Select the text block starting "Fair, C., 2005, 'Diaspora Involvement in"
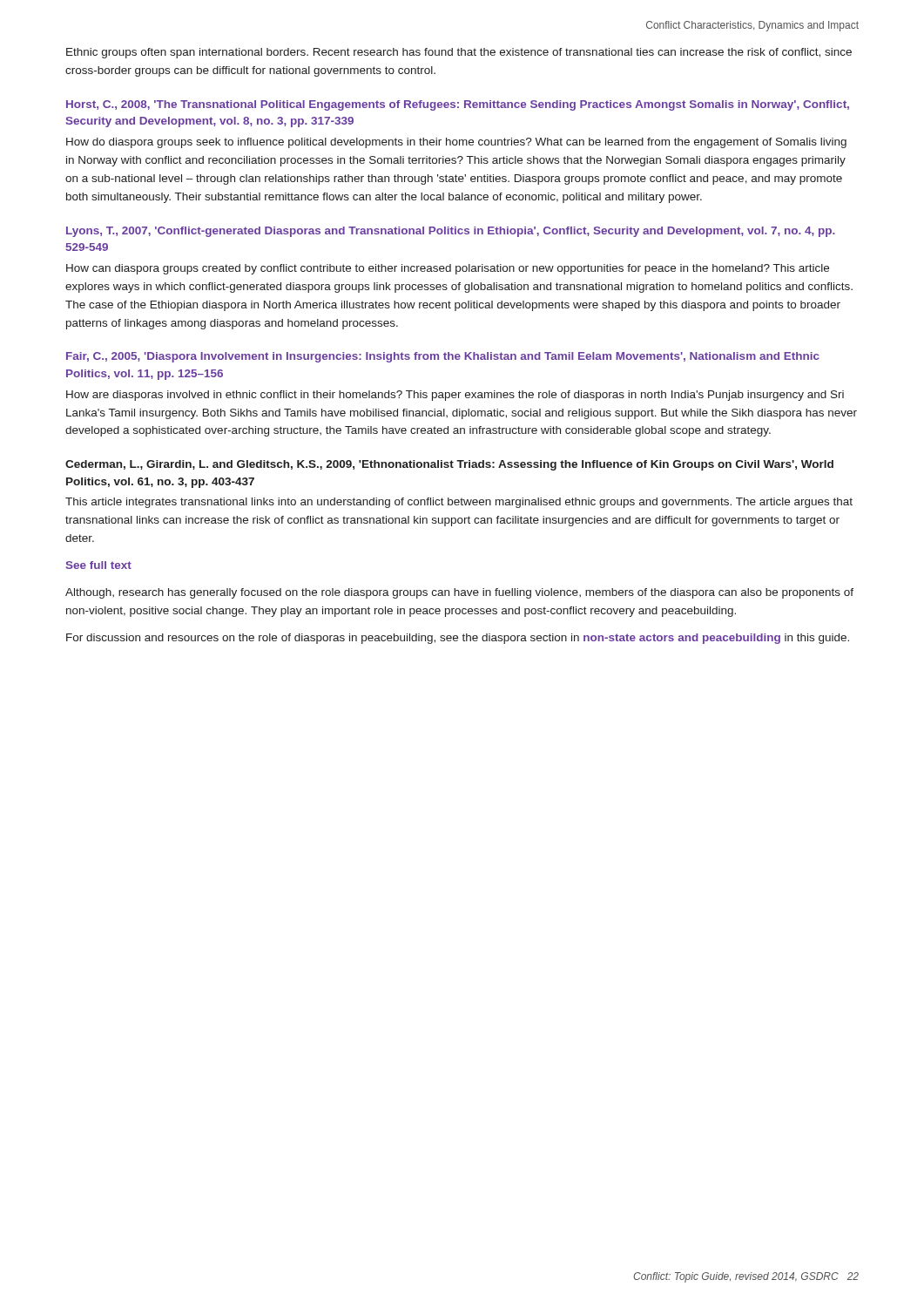 click(462, 365)
